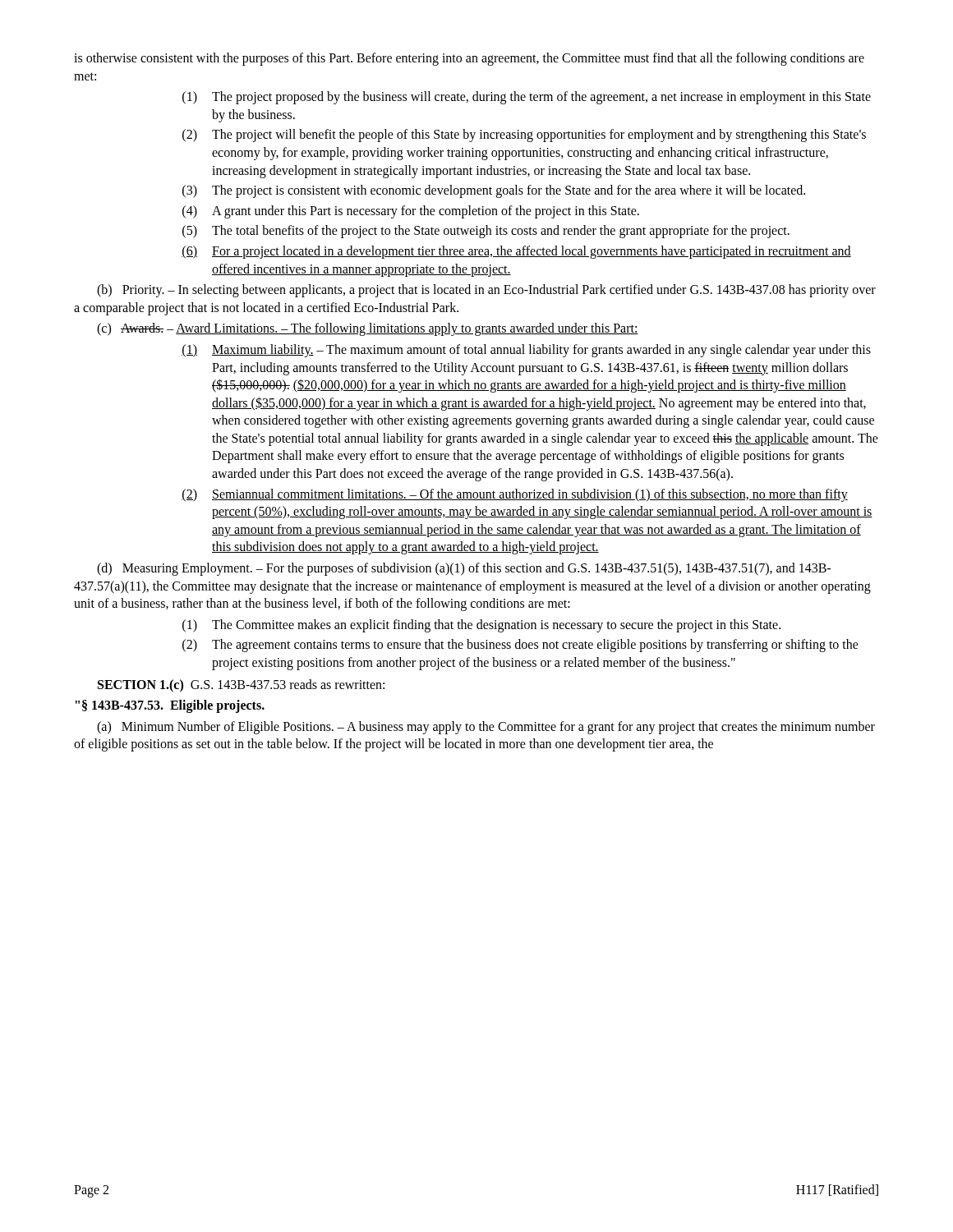The image size is (953, 1232).
Task: Find the list item containing "(2) The project will benefit the people of"
Action: click(x=513, y=153)
